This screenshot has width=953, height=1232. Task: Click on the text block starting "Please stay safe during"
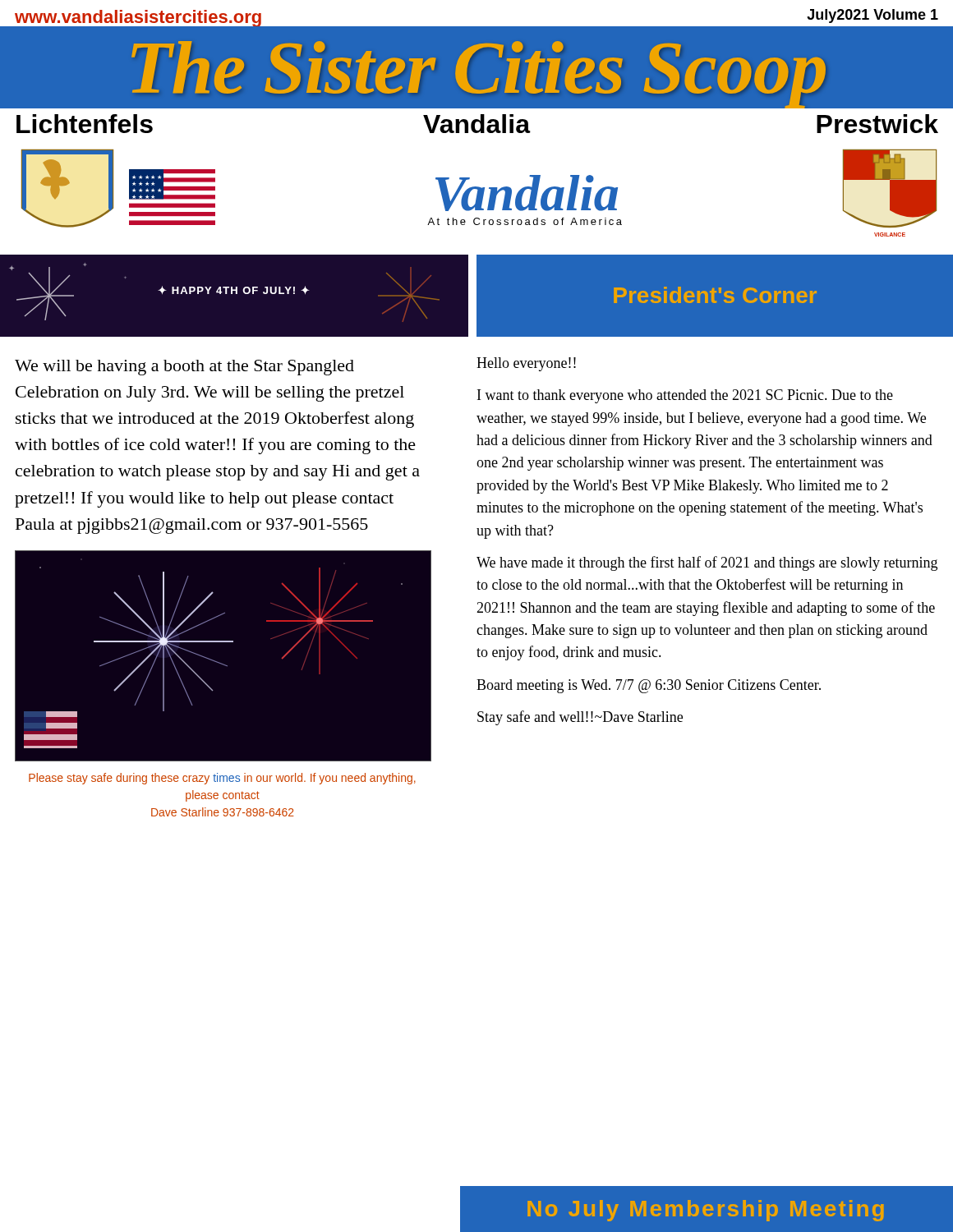coord(222,795)
